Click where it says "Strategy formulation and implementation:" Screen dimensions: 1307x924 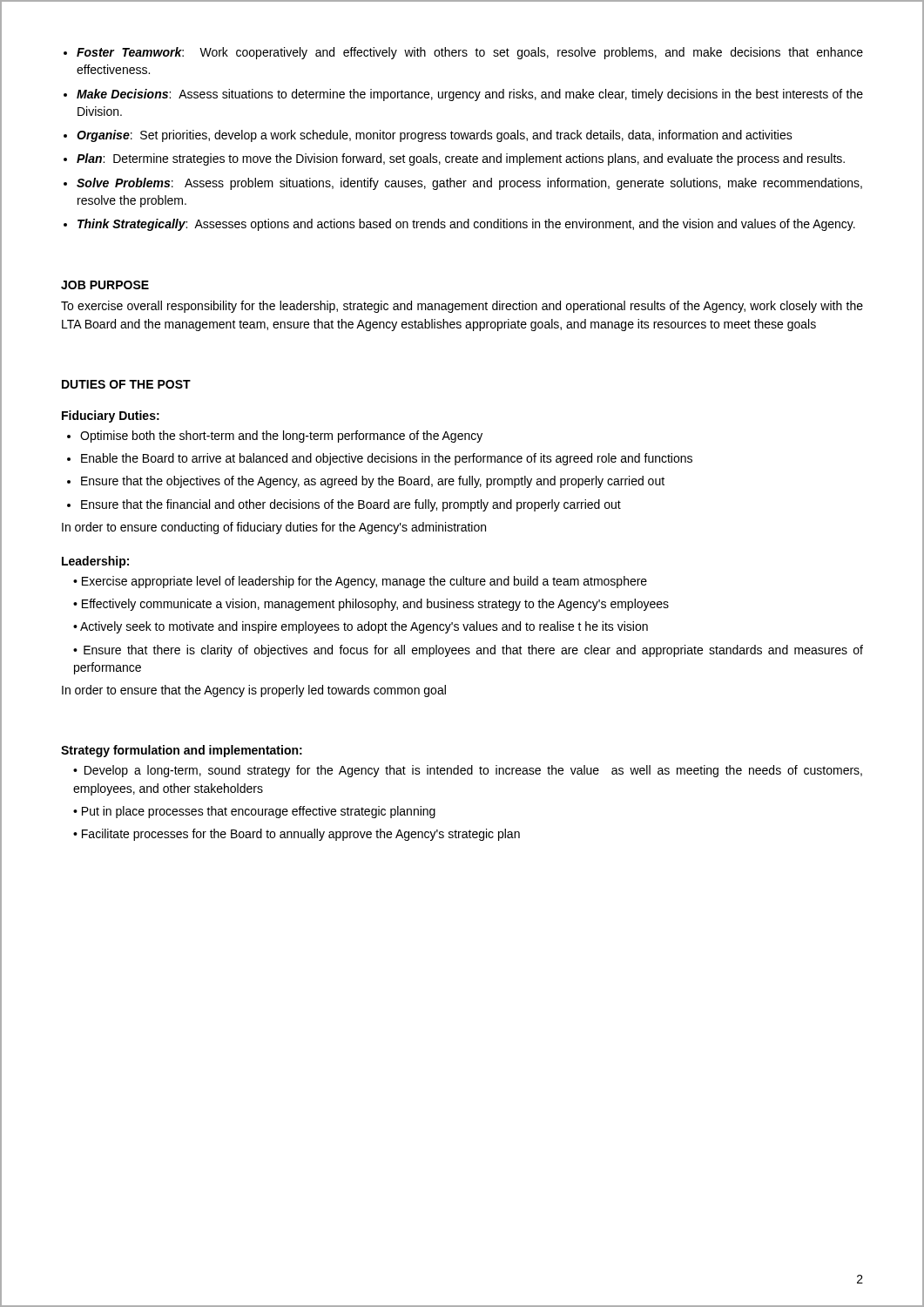click(182, 751)
